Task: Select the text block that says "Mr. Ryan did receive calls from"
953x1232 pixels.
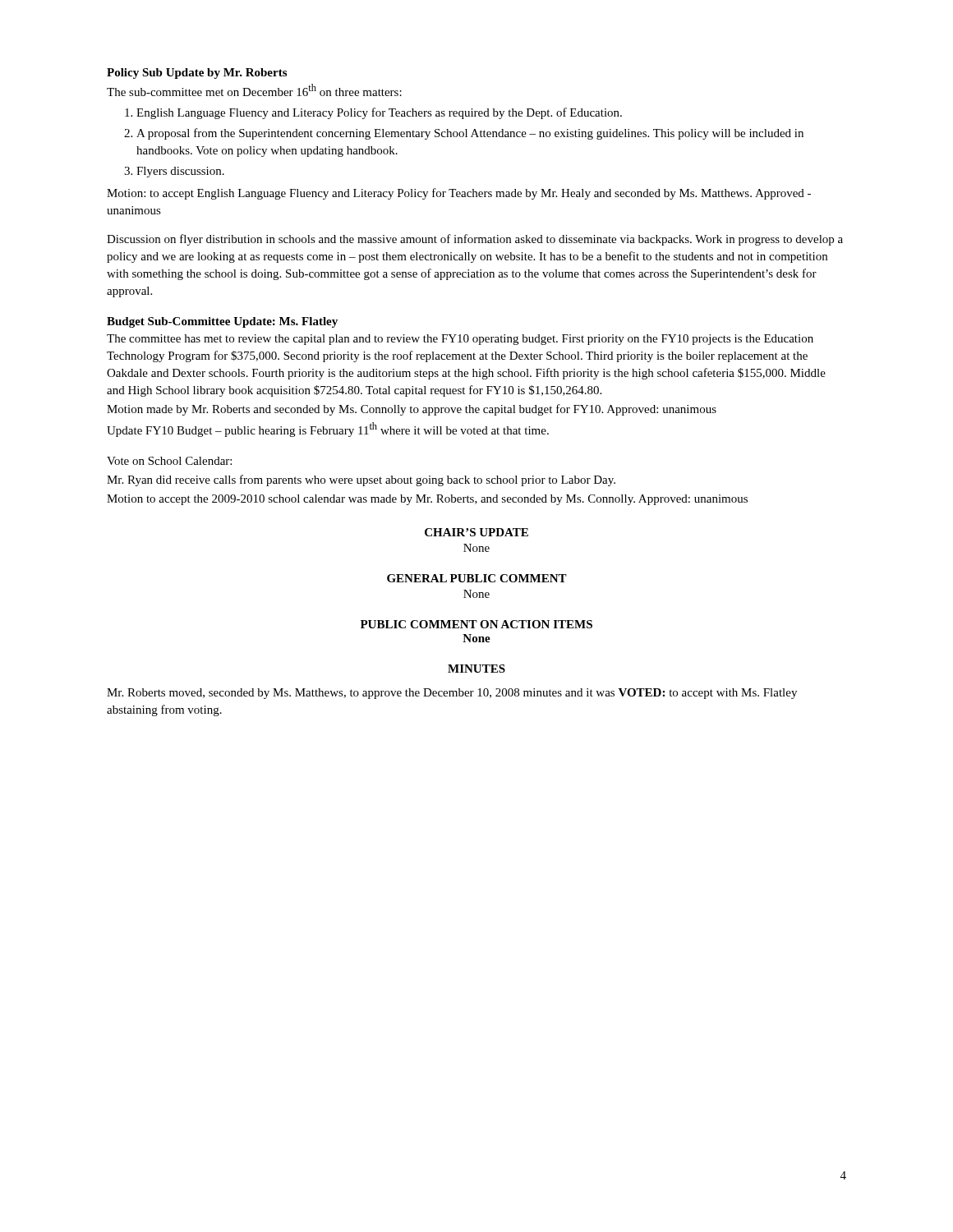Action: [x=361, y=480]
